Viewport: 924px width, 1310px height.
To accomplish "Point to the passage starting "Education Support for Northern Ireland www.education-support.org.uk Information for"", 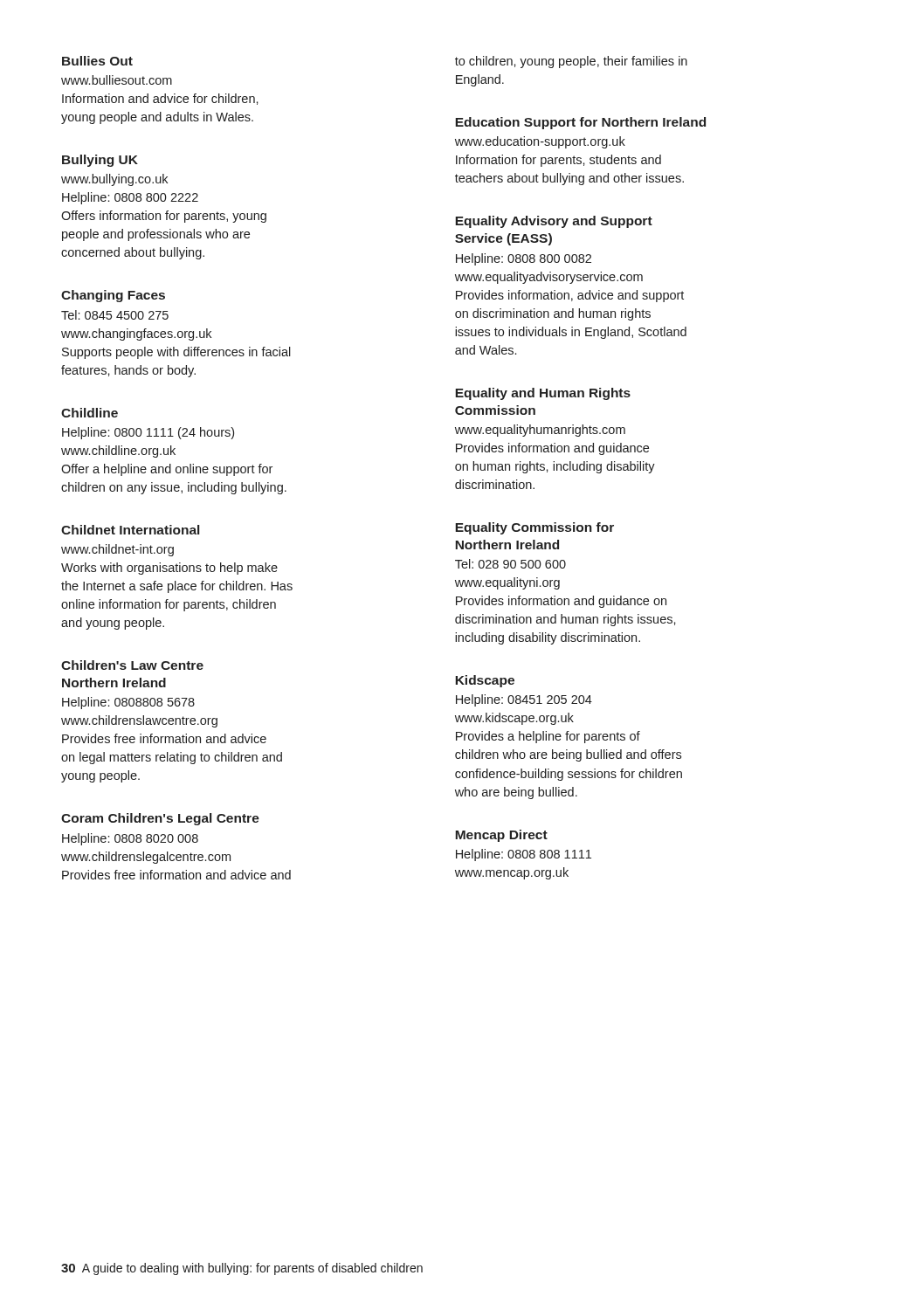I will [x=659, y=151].
